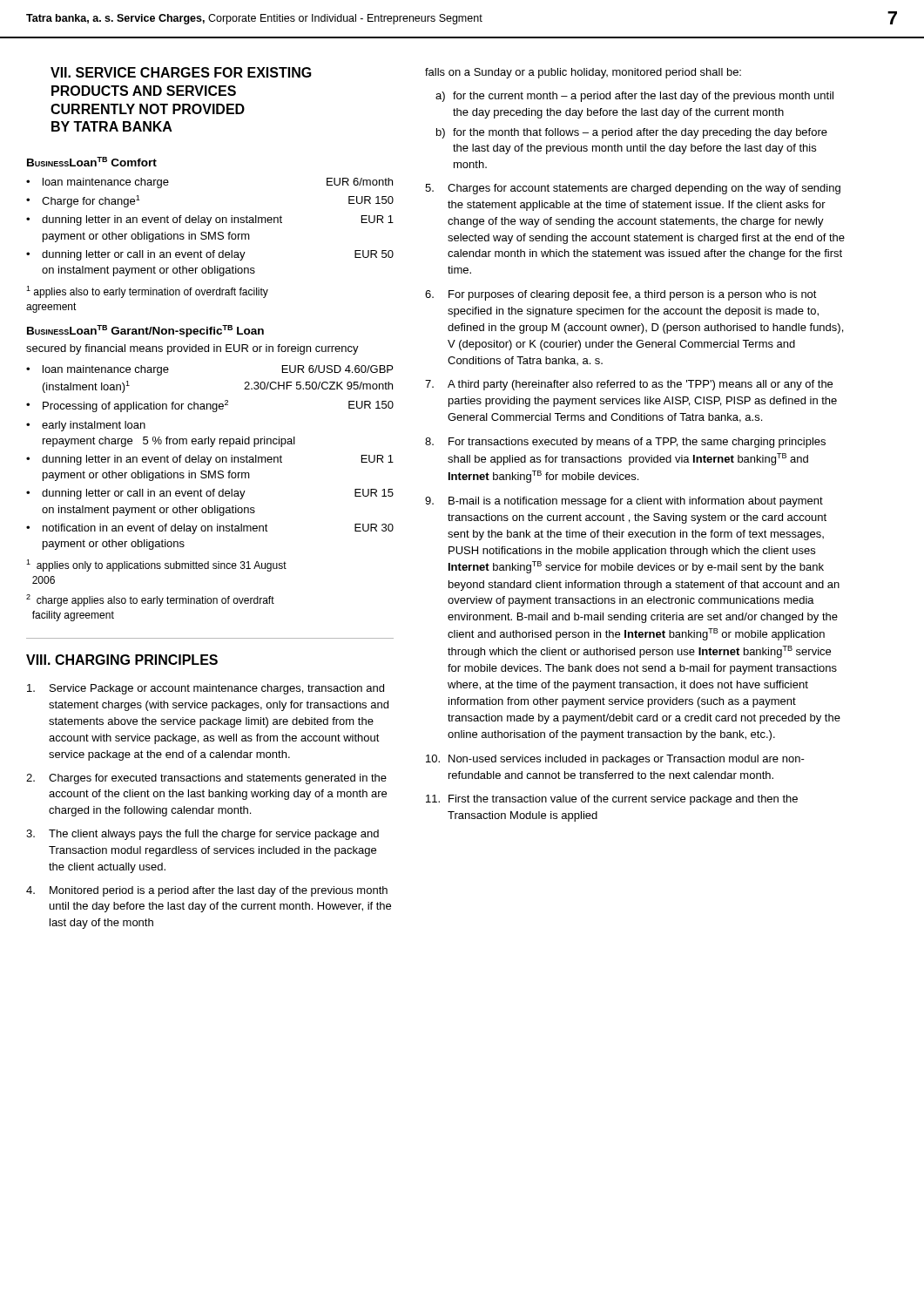This screenshot has height=1307, width=924.
Task: Locate the title that opens with "VII. SERVICE CHARGES"
Action: 181,100
